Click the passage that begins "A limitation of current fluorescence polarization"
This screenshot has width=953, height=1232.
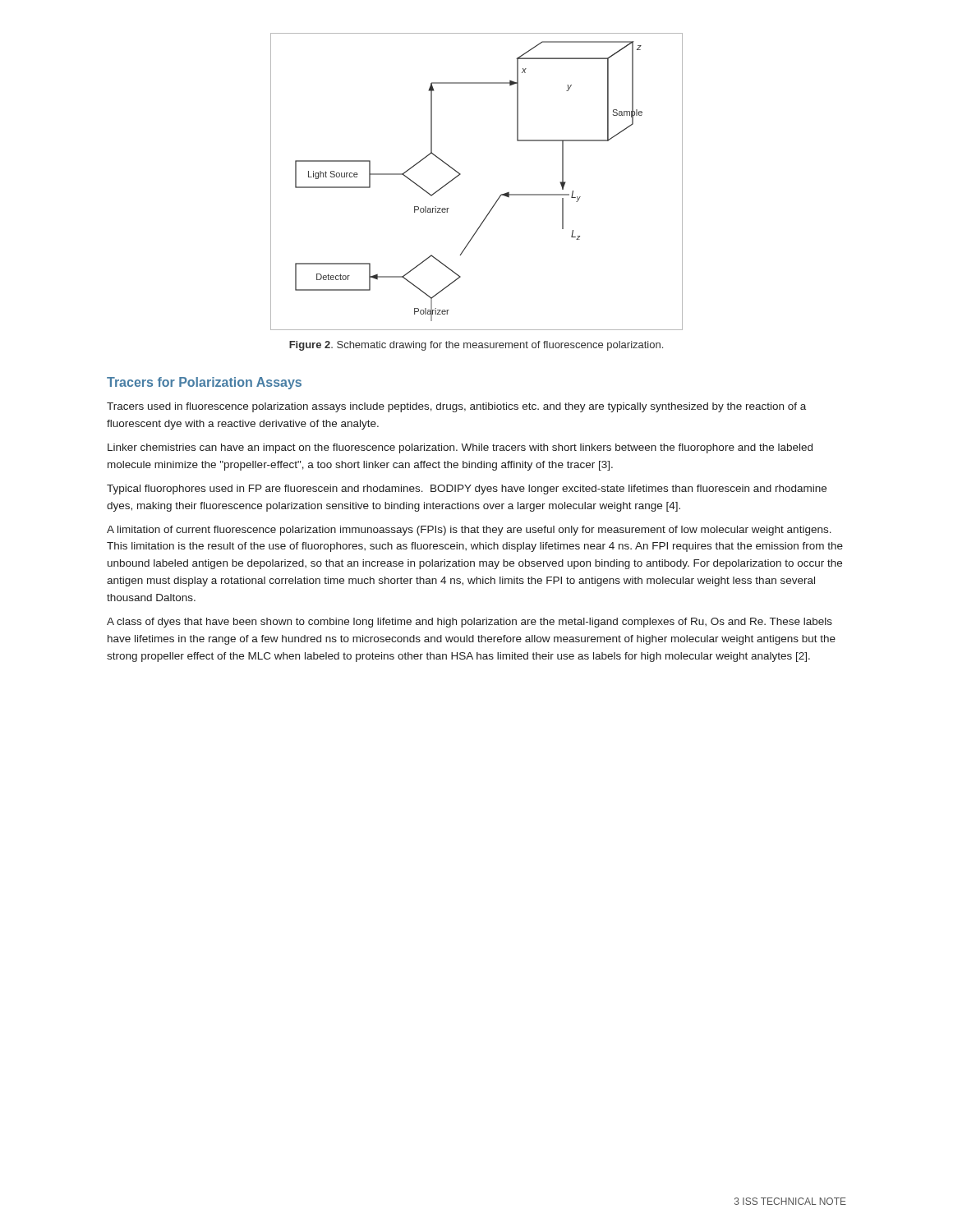pos(475,563)
